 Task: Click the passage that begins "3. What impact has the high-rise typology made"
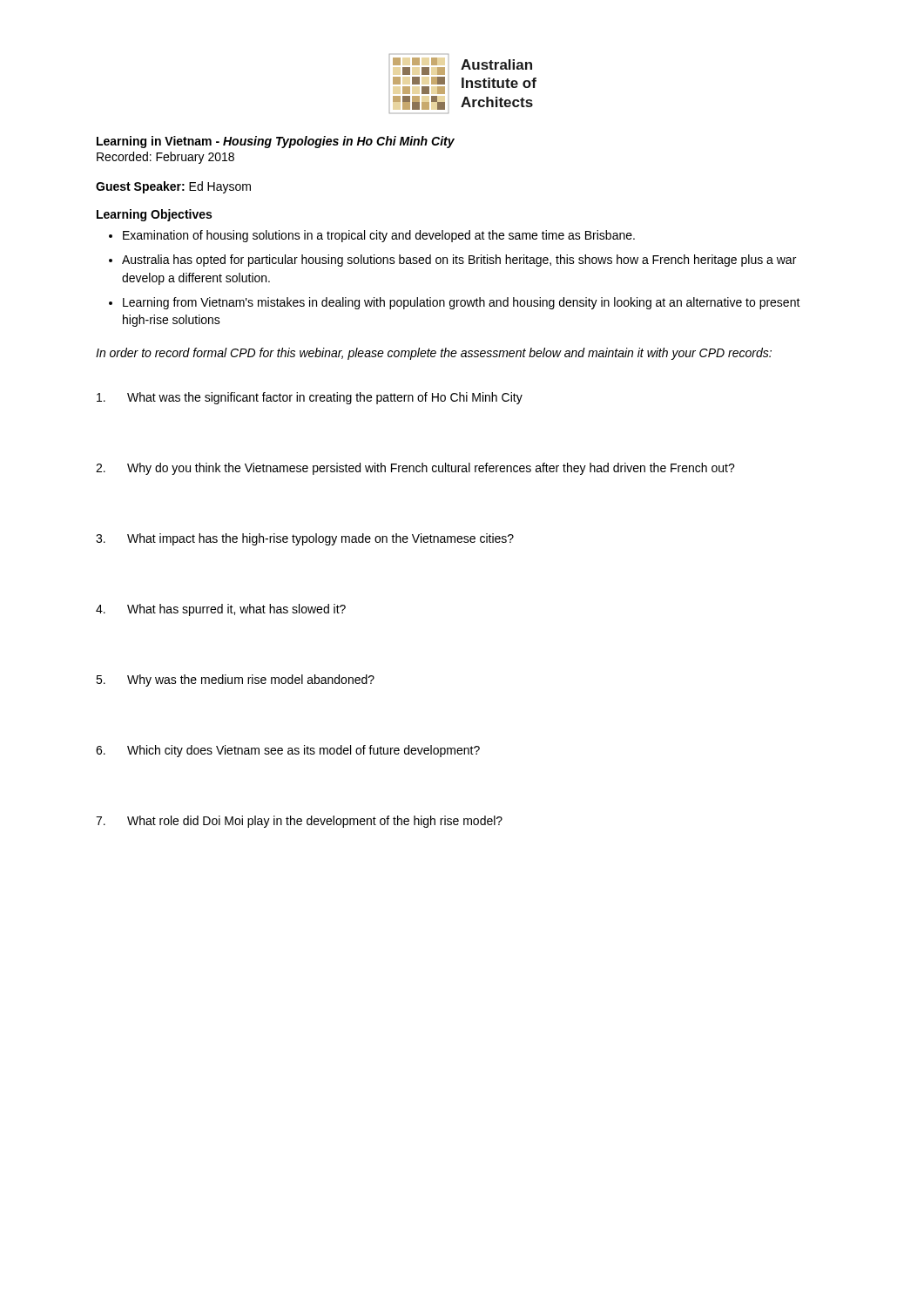[x=462, y=539]
